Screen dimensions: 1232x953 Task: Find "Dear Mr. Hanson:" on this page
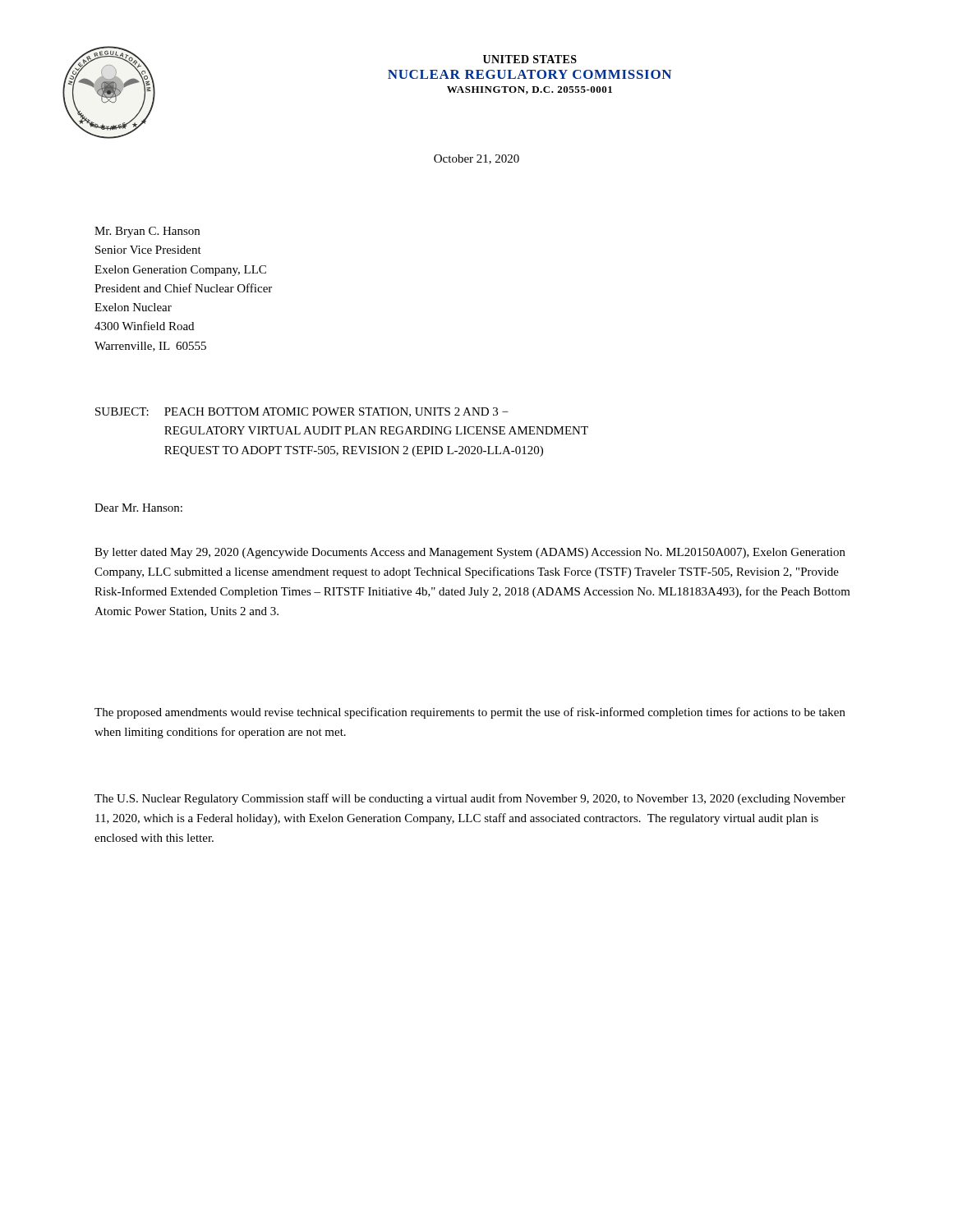point(139,508)
